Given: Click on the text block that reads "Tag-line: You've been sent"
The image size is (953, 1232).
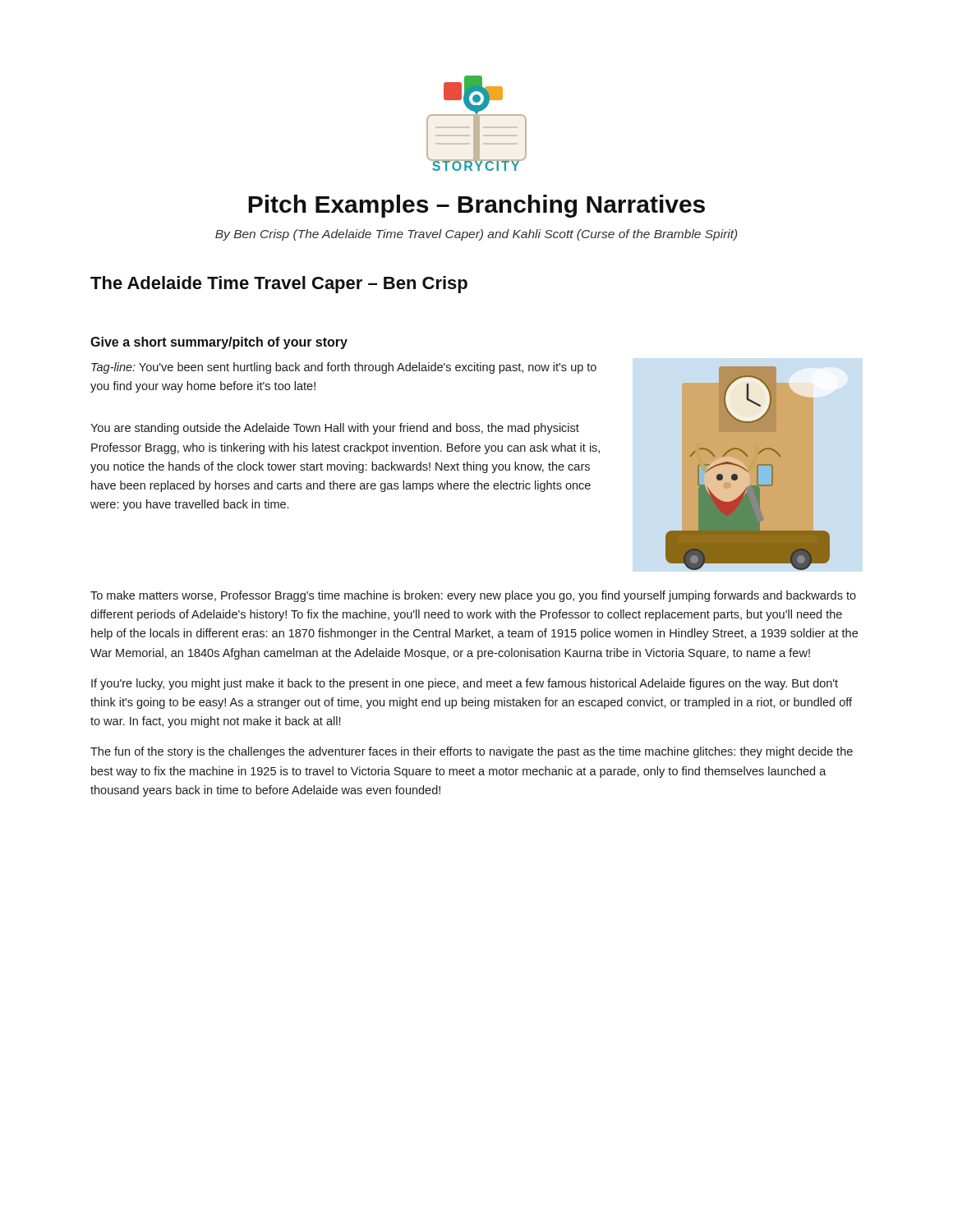Looking at the screenshot, I should [344, 377].
